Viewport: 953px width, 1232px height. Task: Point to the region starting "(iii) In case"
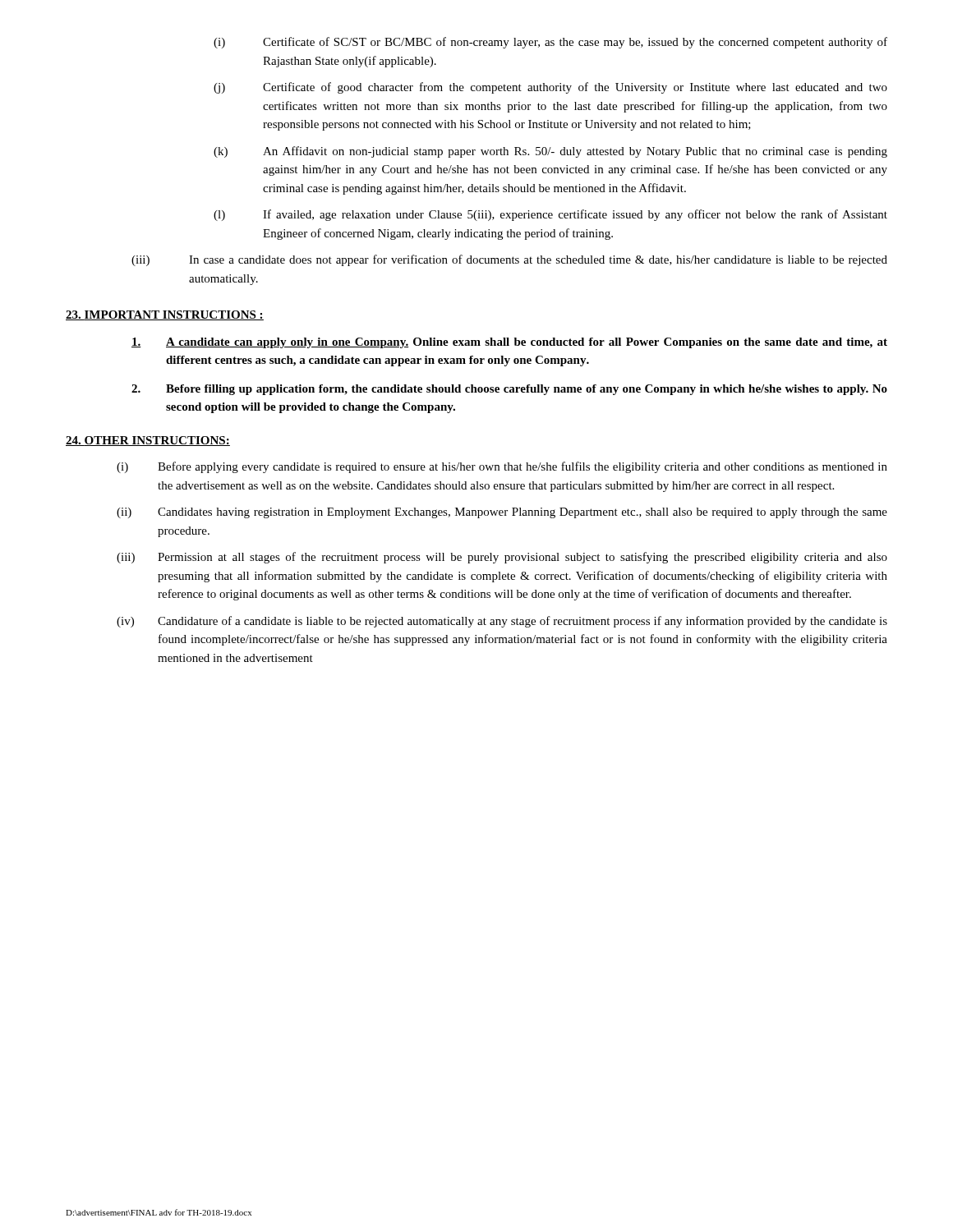[509, 269]
